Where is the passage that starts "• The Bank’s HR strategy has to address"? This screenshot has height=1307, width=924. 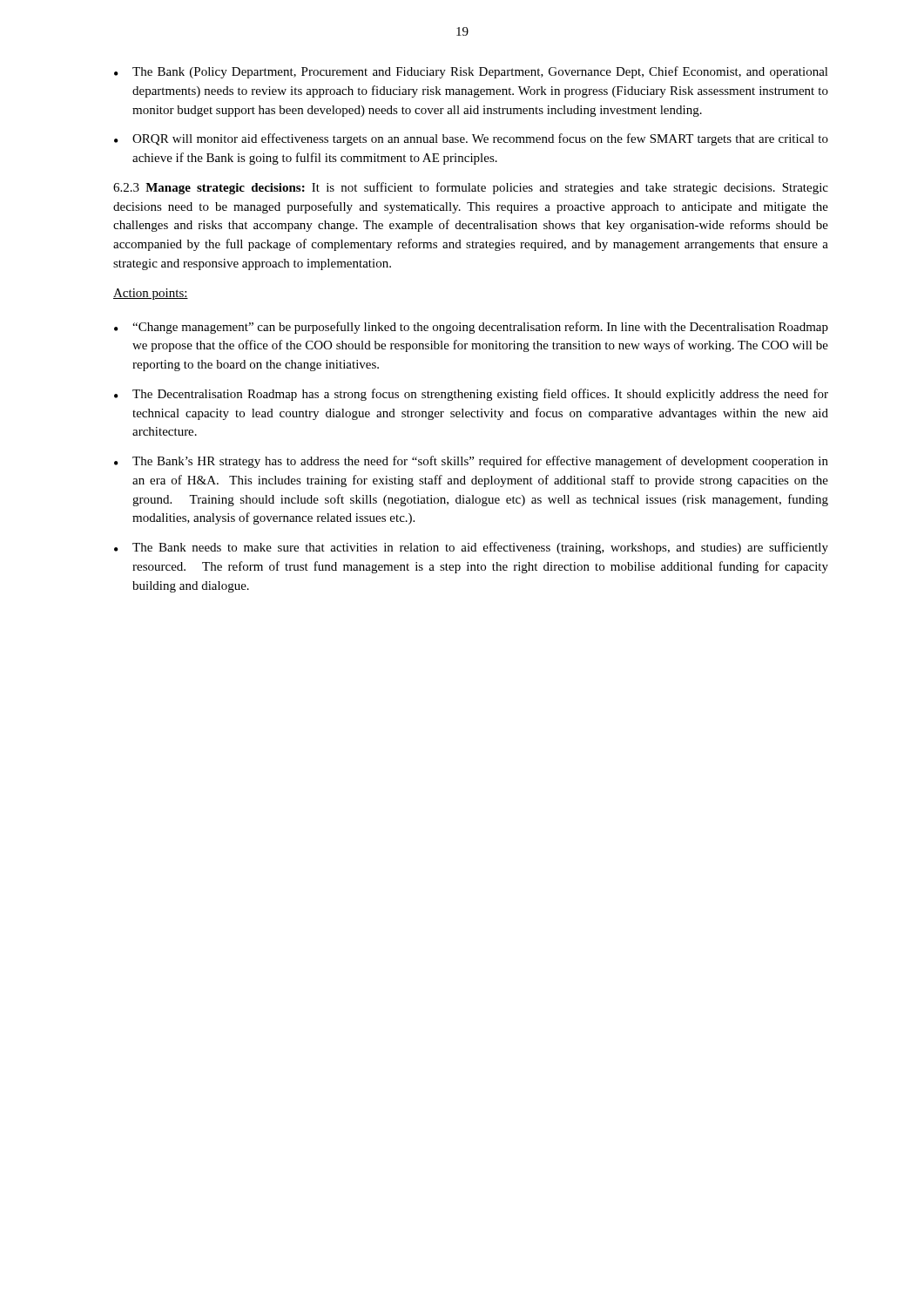471,490
